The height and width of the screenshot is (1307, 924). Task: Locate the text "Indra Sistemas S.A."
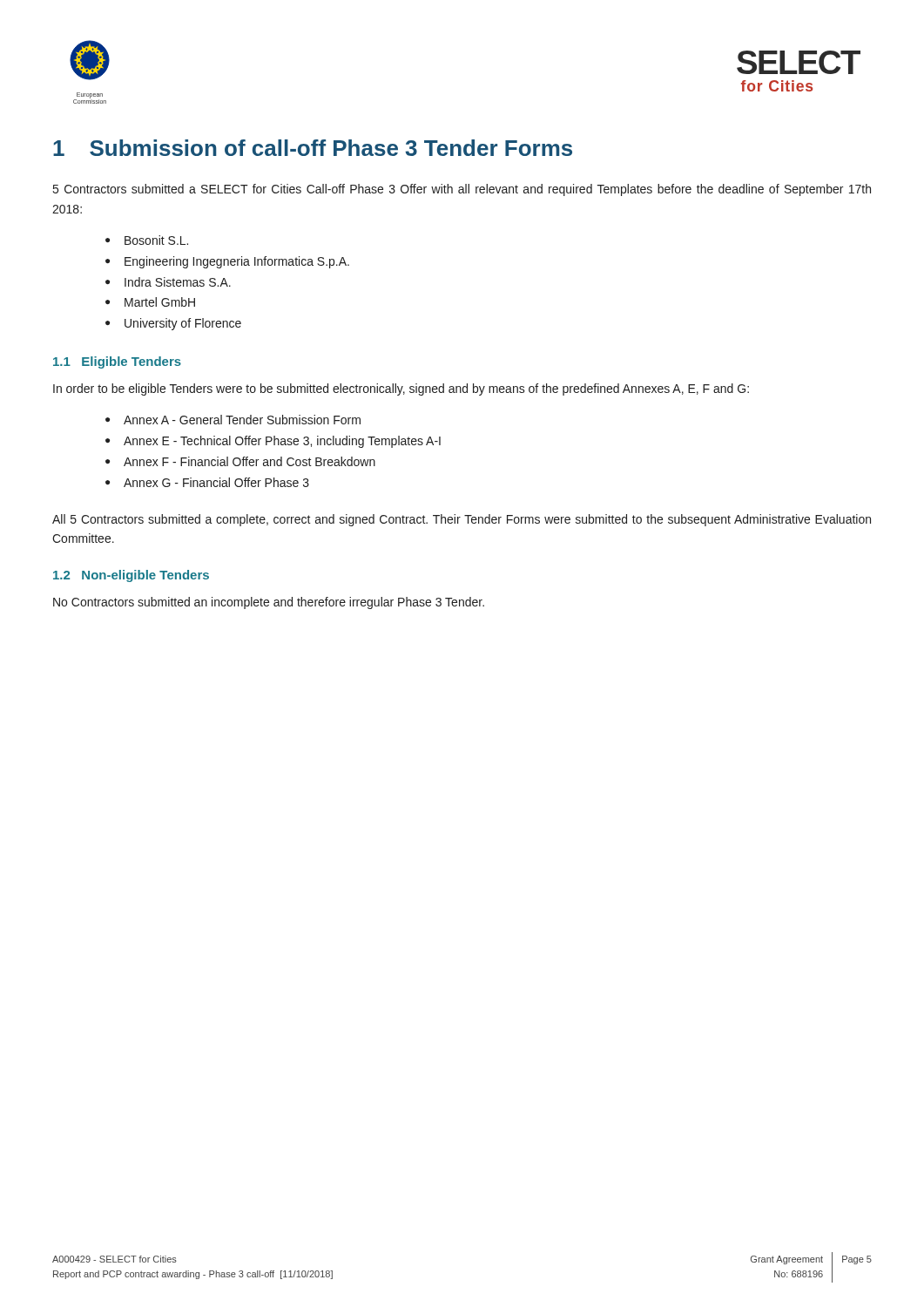pyautogui.click(x=178, y=282)
